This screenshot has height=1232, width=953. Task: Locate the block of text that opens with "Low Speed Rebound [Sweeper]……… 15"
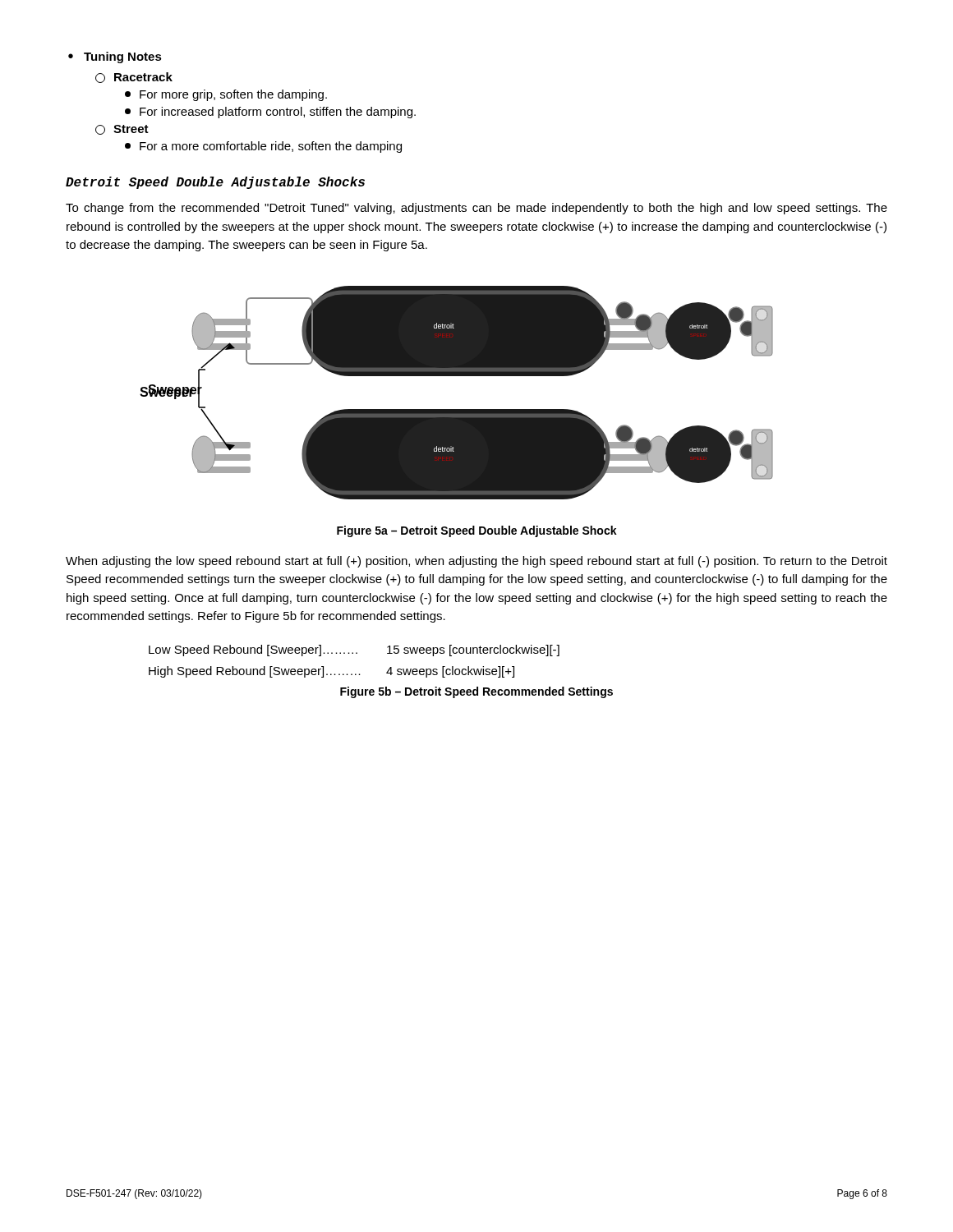(x=518, y=660)
